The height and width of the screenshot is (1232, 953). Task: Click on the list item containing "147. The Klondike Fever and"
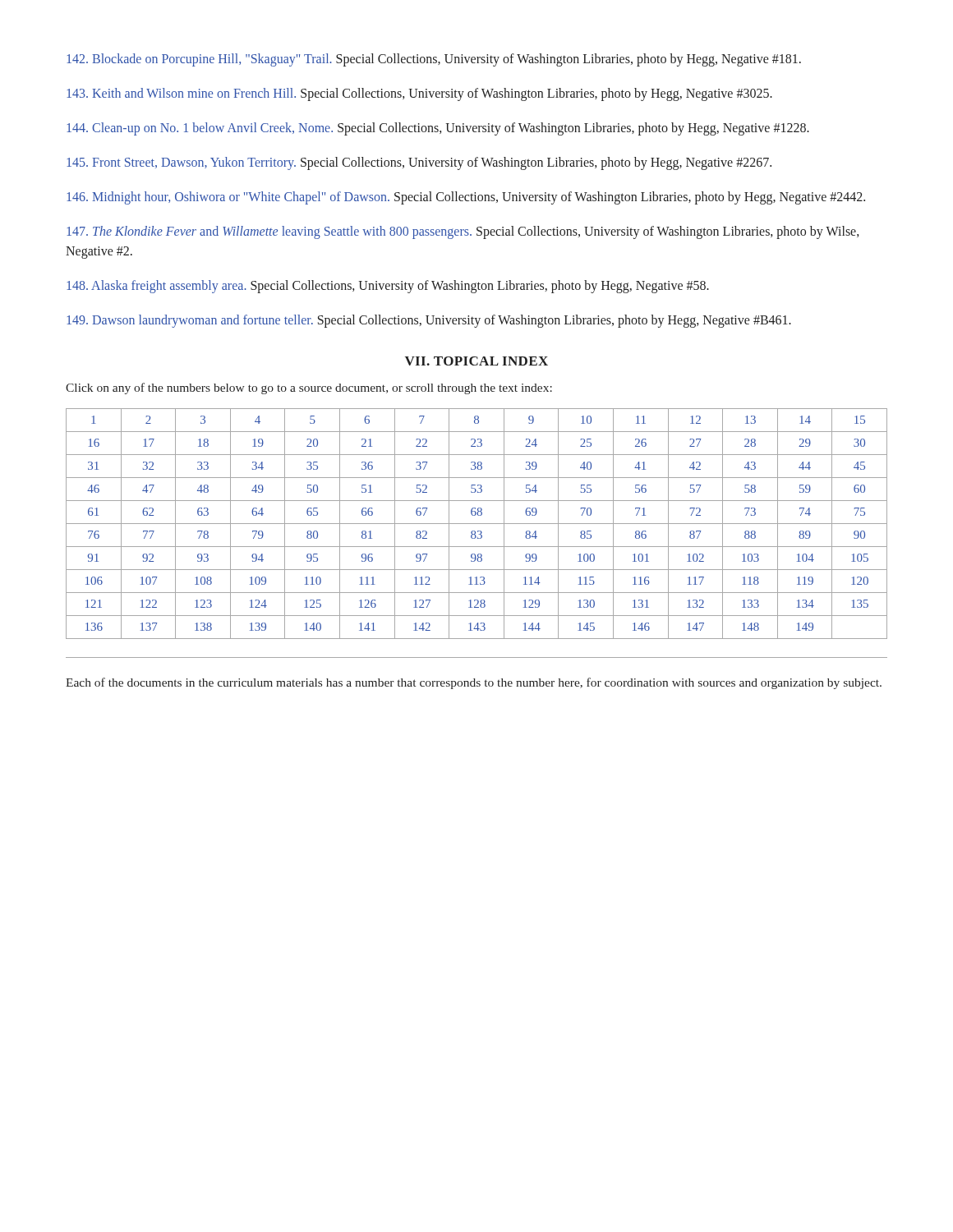(x=463, y=241)
